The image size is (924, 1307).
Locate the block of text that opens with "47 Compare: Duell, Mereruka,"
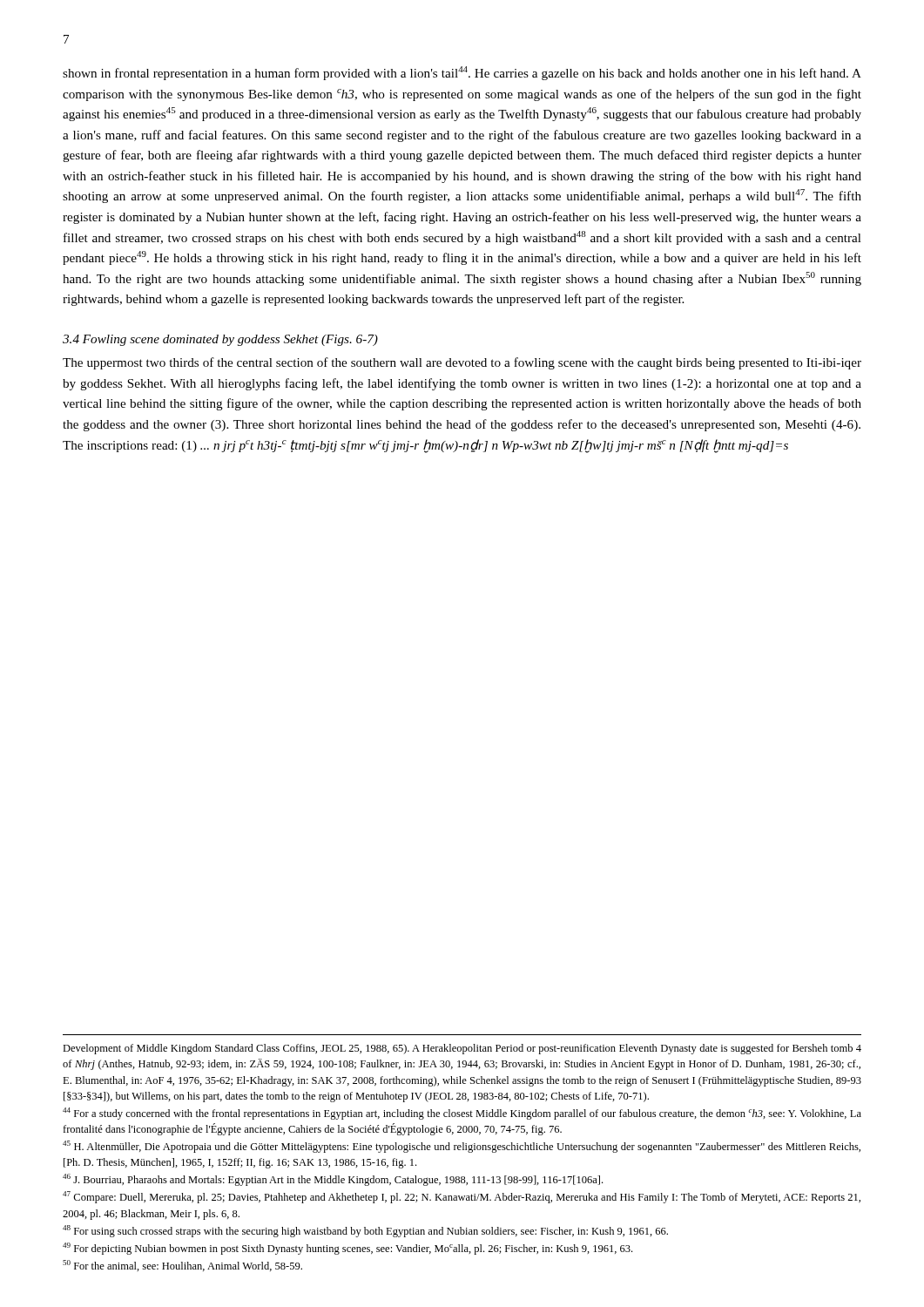462,1205
